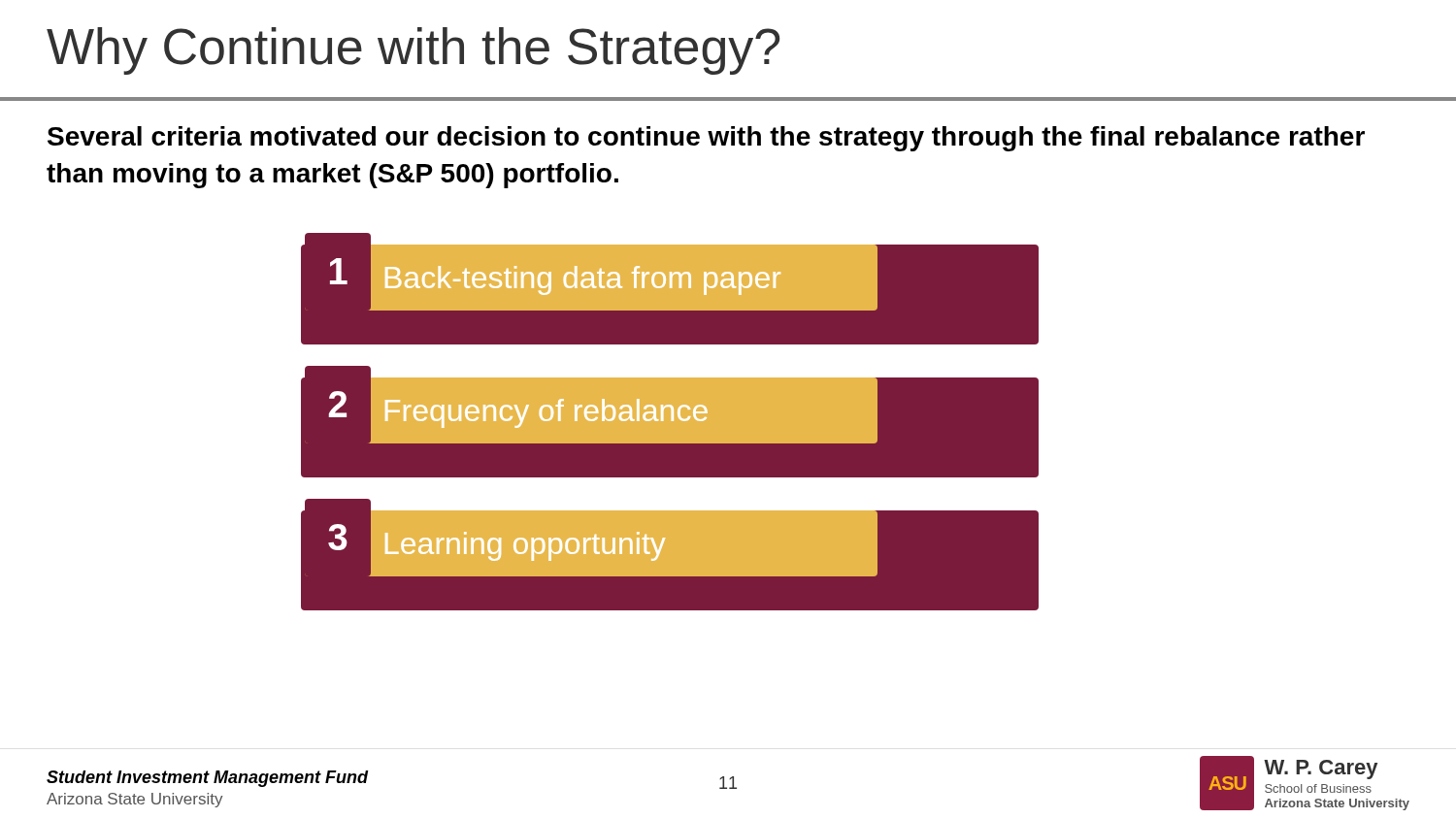Screen dimensions: 819x1456
Task: Click on the text block containing "Several criteria motivated our decision"
Action: 706,155
